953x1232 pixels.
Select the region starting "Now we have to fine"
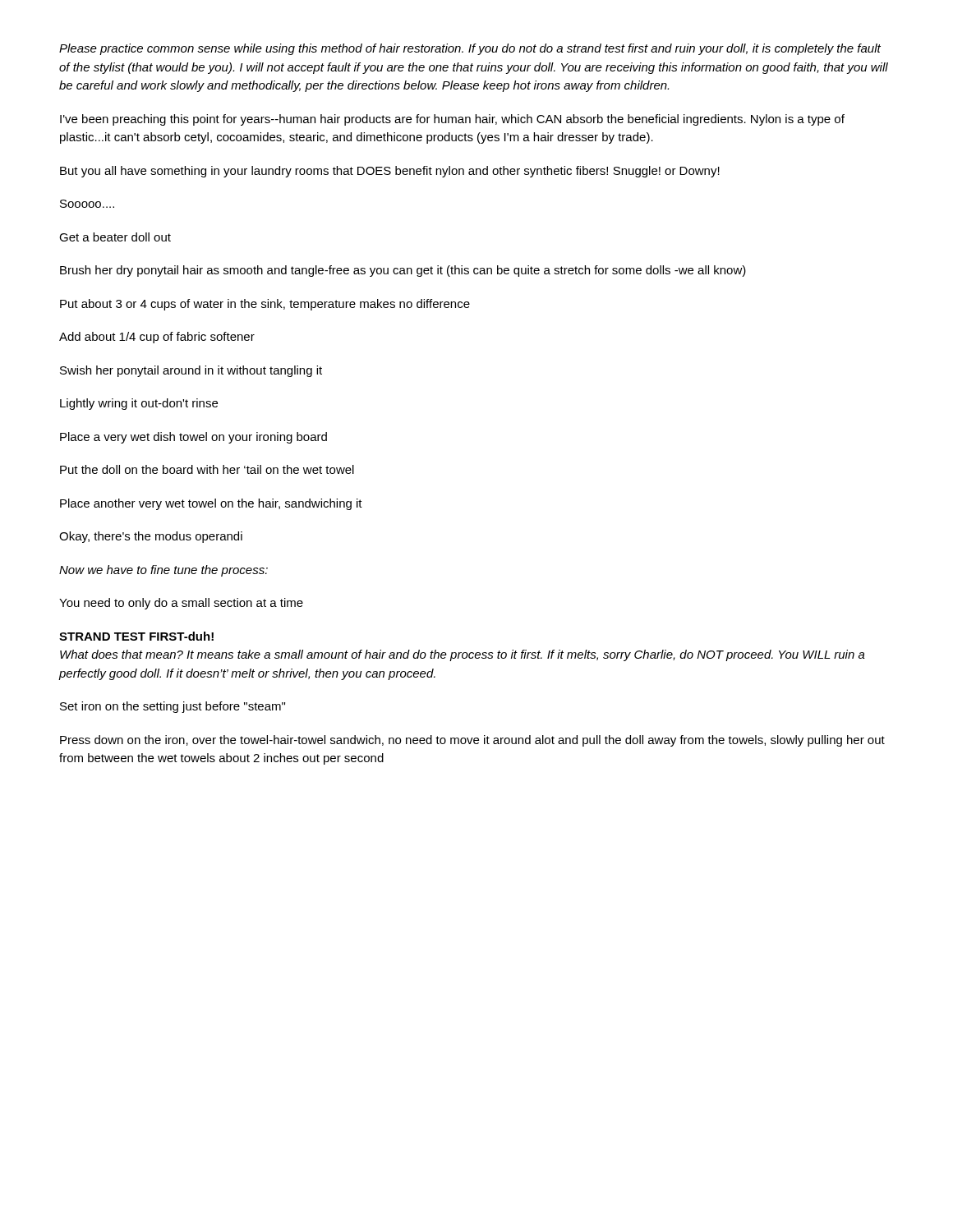164,569
